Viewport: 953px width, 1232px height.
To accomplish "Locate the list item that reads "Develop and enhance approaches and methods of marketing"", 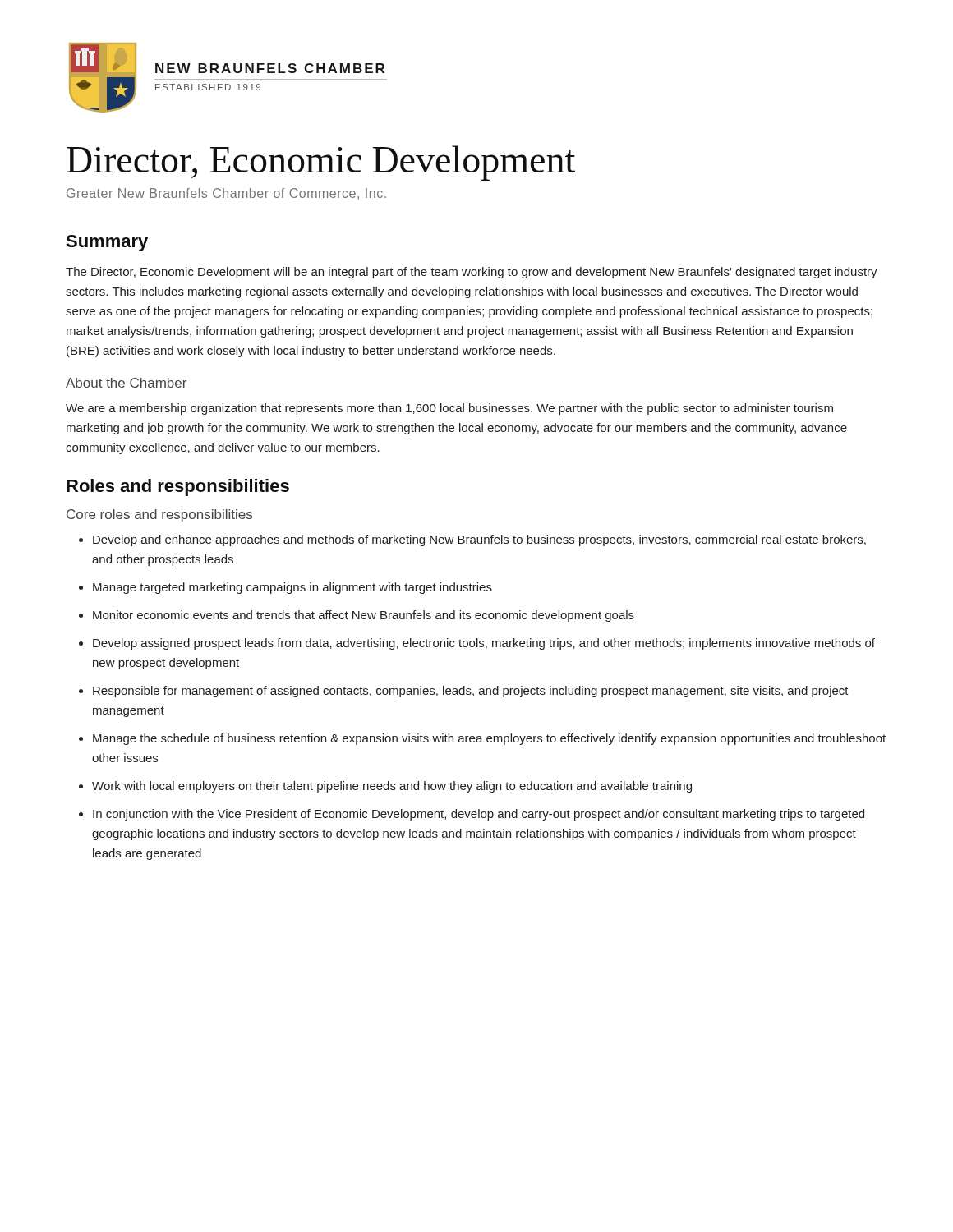I will coord(479,549).
